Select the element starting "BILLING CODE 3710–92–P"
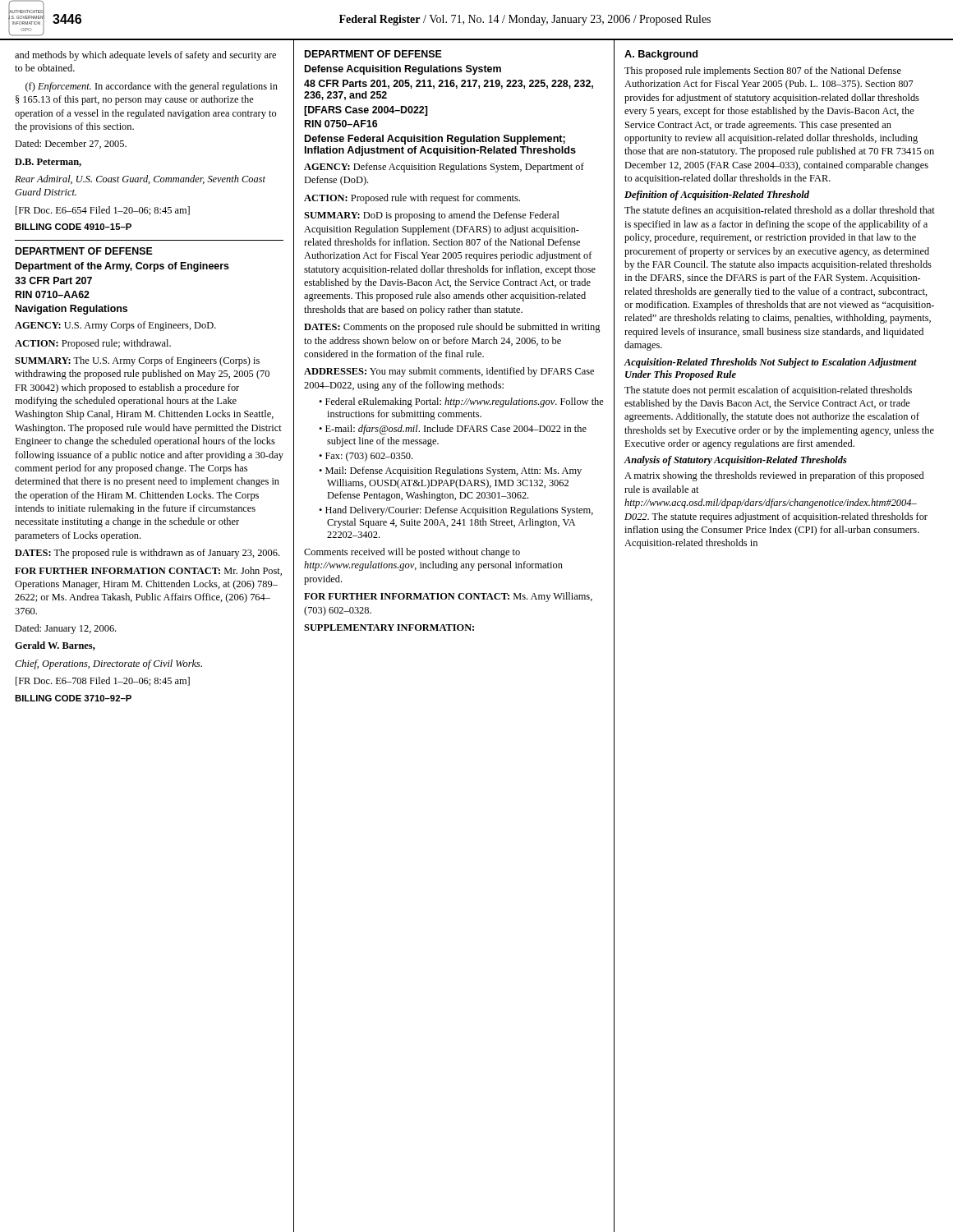 pyautogui.click(x=73, y=698)
